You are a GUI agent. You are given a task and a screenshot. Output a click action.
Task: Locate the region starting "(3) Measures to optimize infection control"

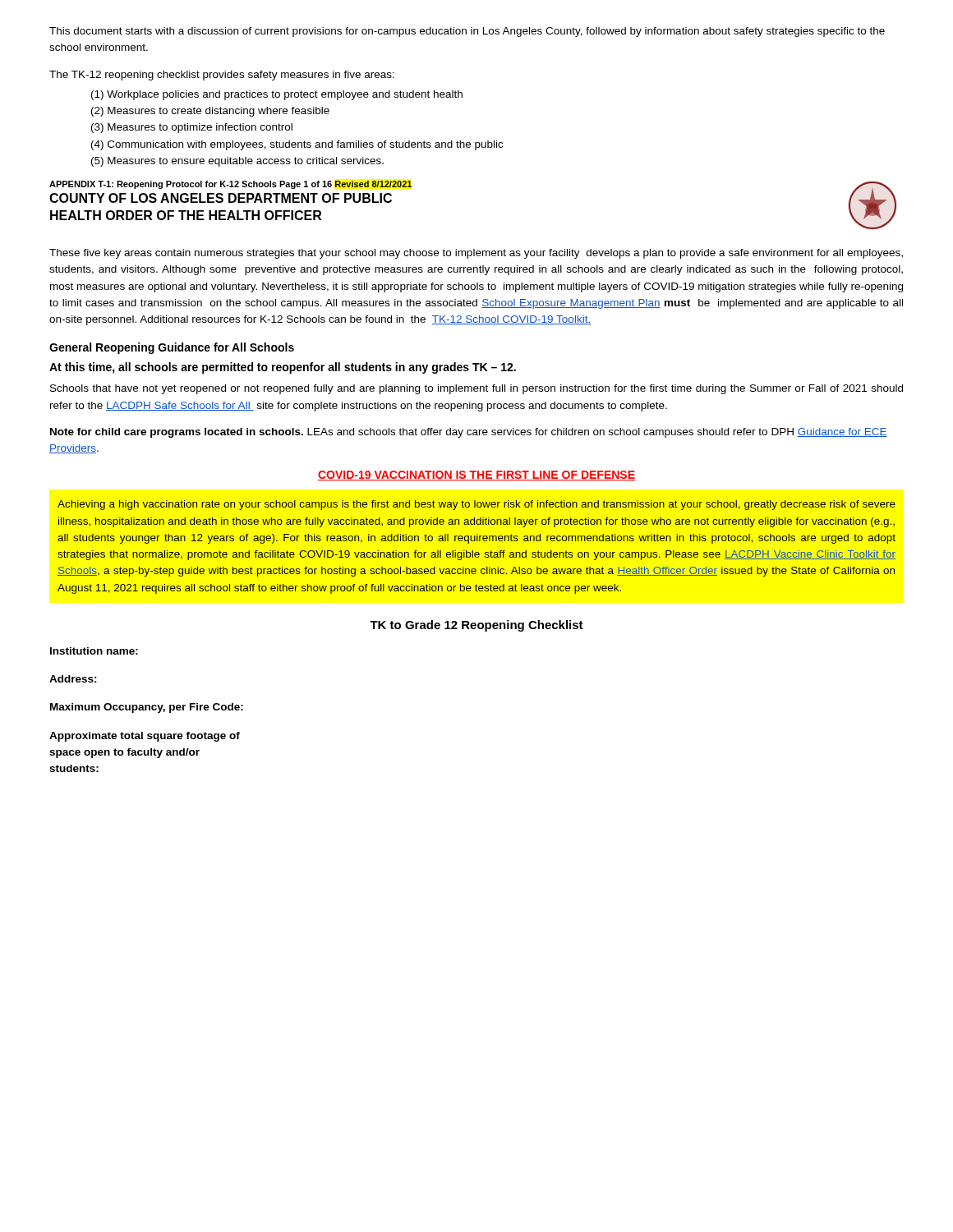(192, 127)
